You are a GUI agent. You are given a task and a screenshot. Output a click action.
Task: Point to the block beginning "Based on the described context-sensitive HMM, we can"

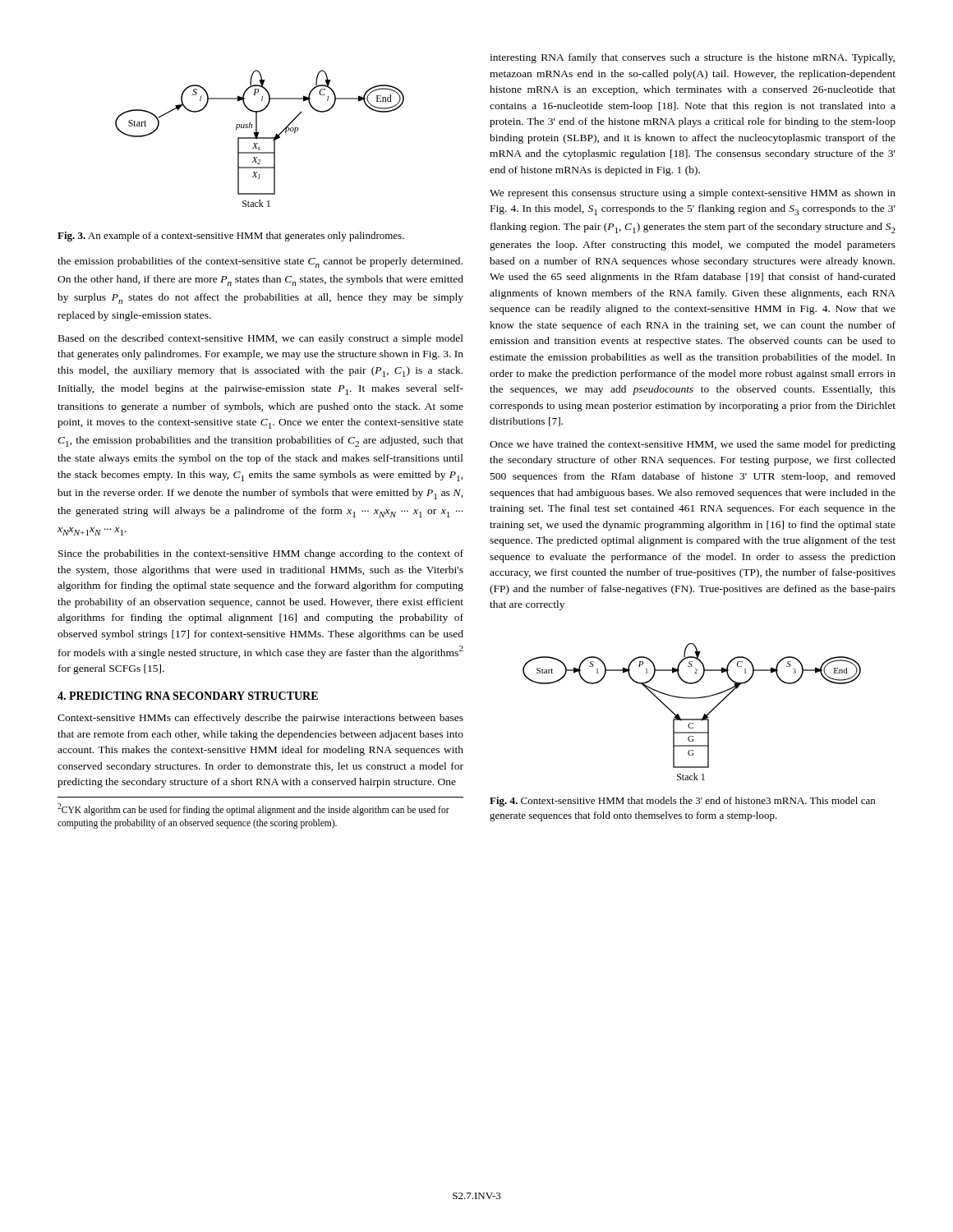pos(260,434)
